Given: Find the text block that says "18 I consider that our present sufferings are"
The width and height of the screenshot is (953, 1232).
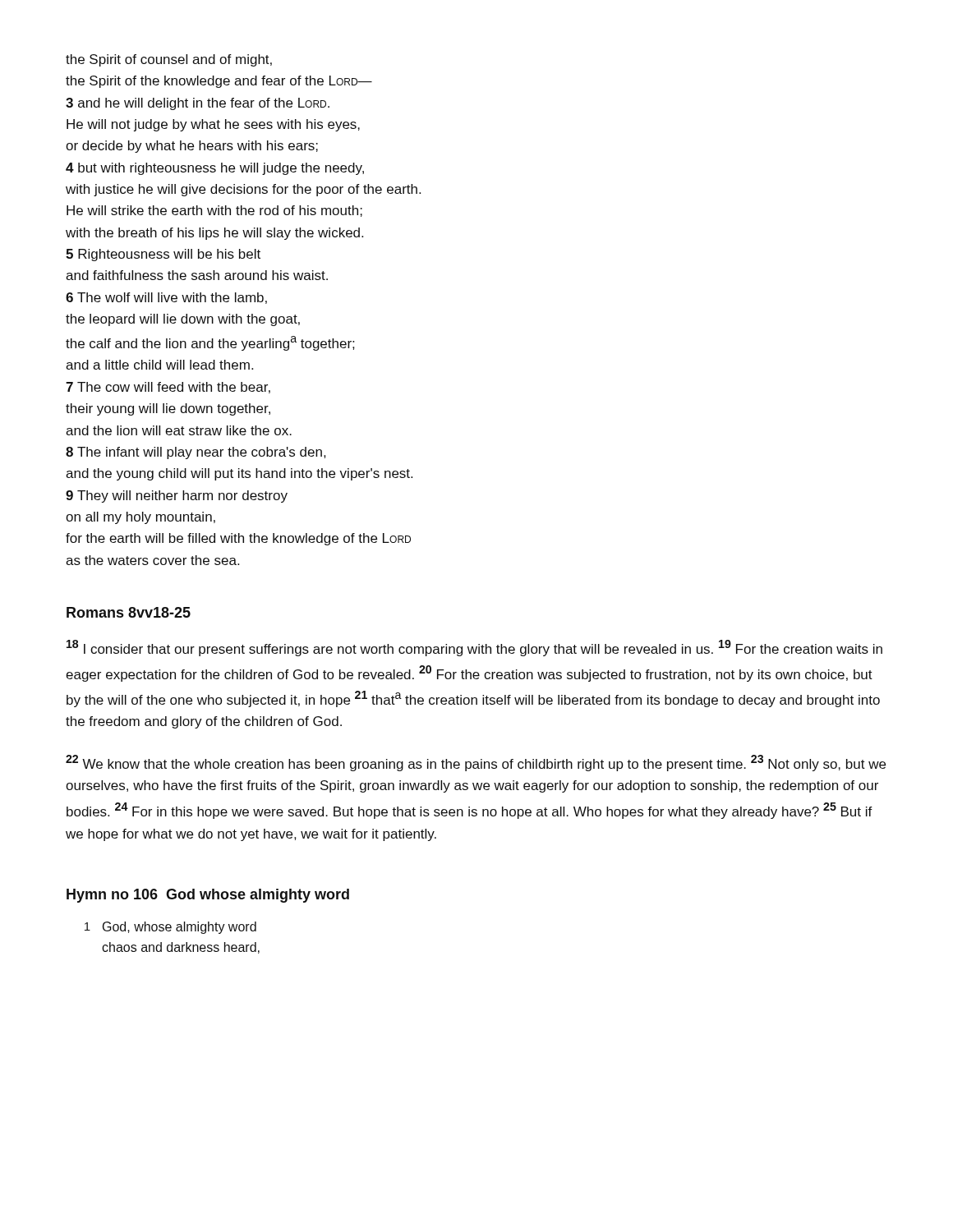Looking at the screenshot, I should click(474, 684).
